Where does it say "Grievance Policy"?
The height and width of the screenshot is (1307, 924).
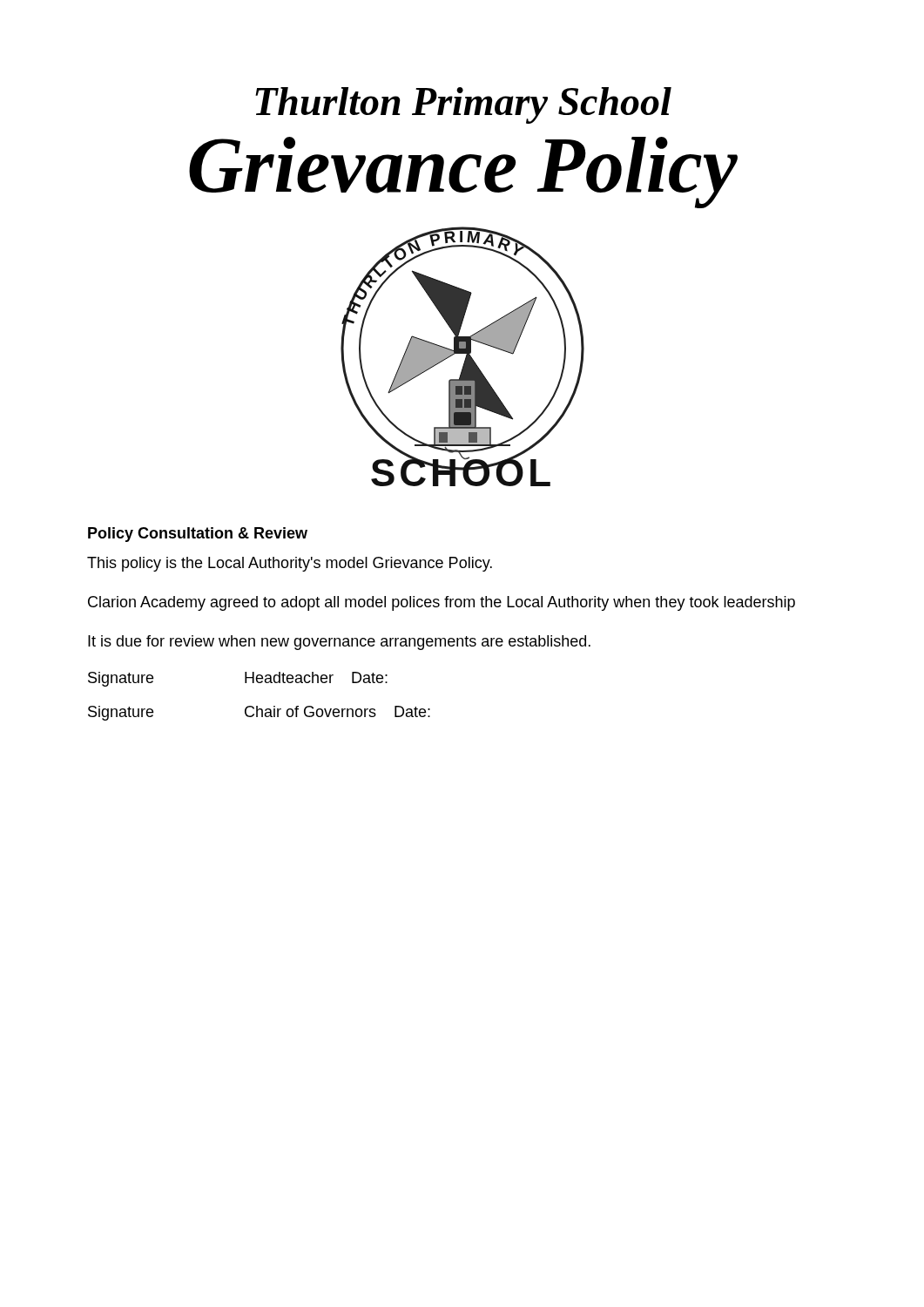[x=462, y=166]
